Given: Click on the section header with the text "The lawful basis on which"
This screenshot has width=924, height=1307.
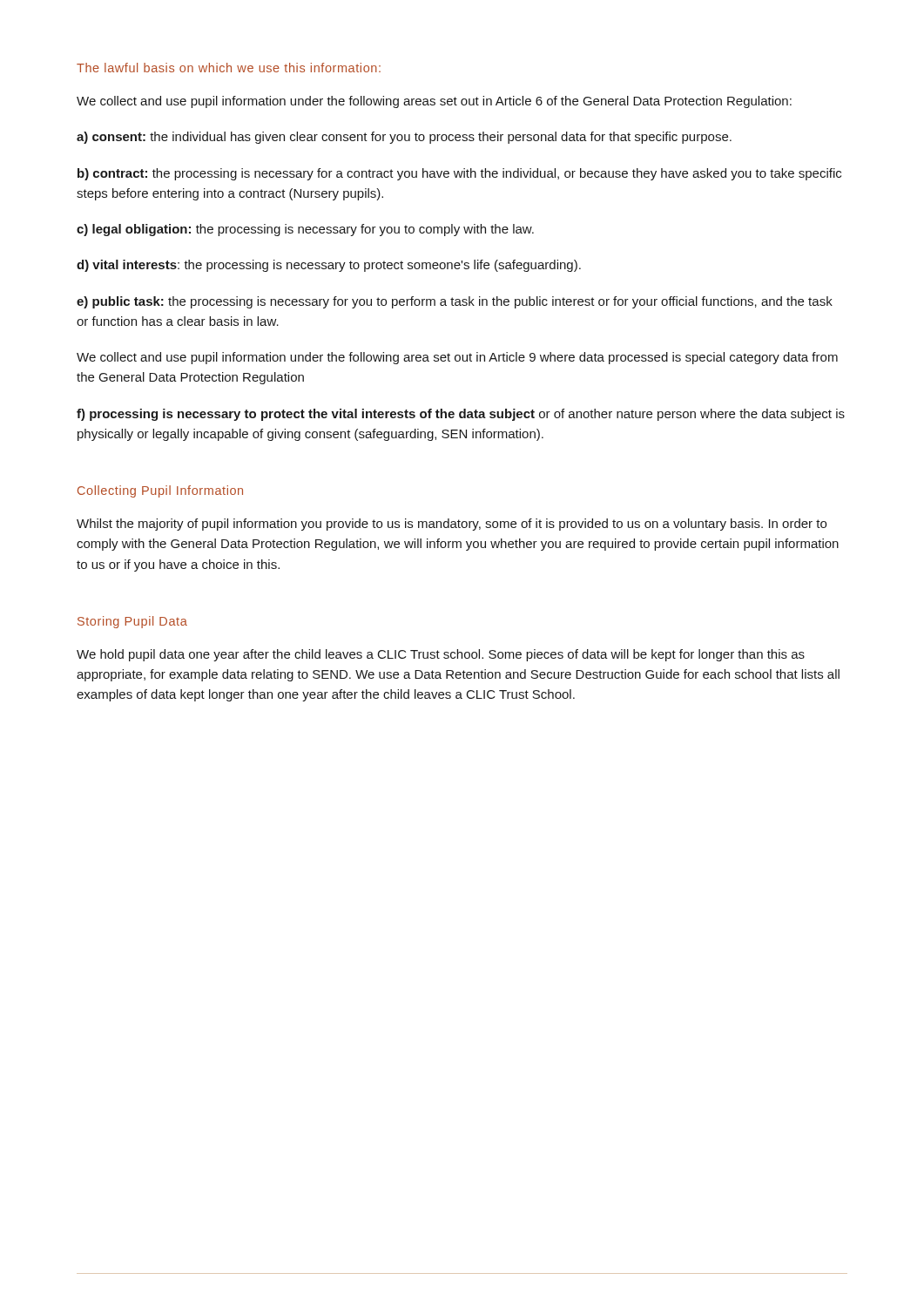Looking at the screenshot, I should [229, 68].
